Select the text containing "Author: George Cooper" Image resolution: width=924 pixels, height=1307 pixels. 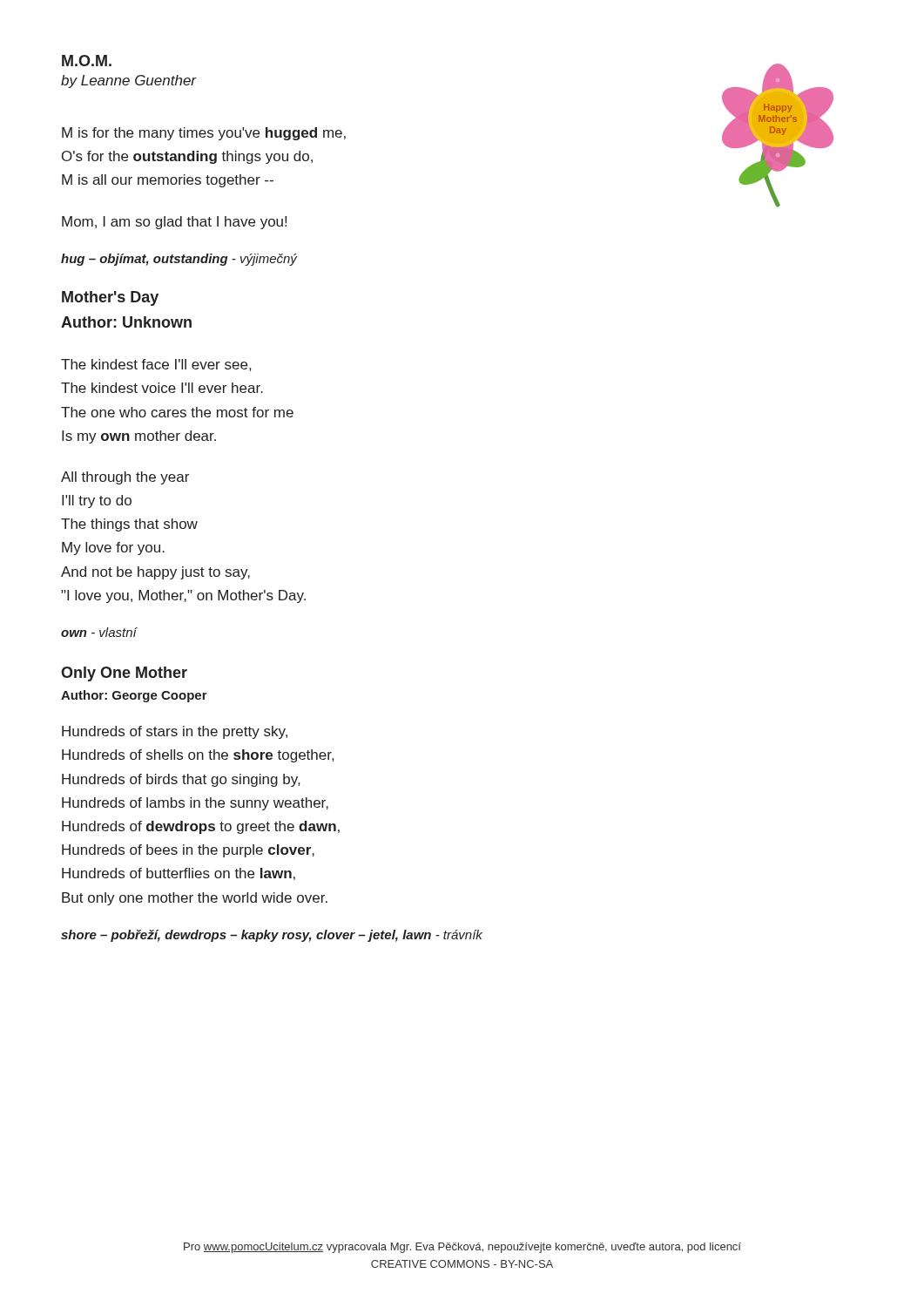(x=134, y=695)
